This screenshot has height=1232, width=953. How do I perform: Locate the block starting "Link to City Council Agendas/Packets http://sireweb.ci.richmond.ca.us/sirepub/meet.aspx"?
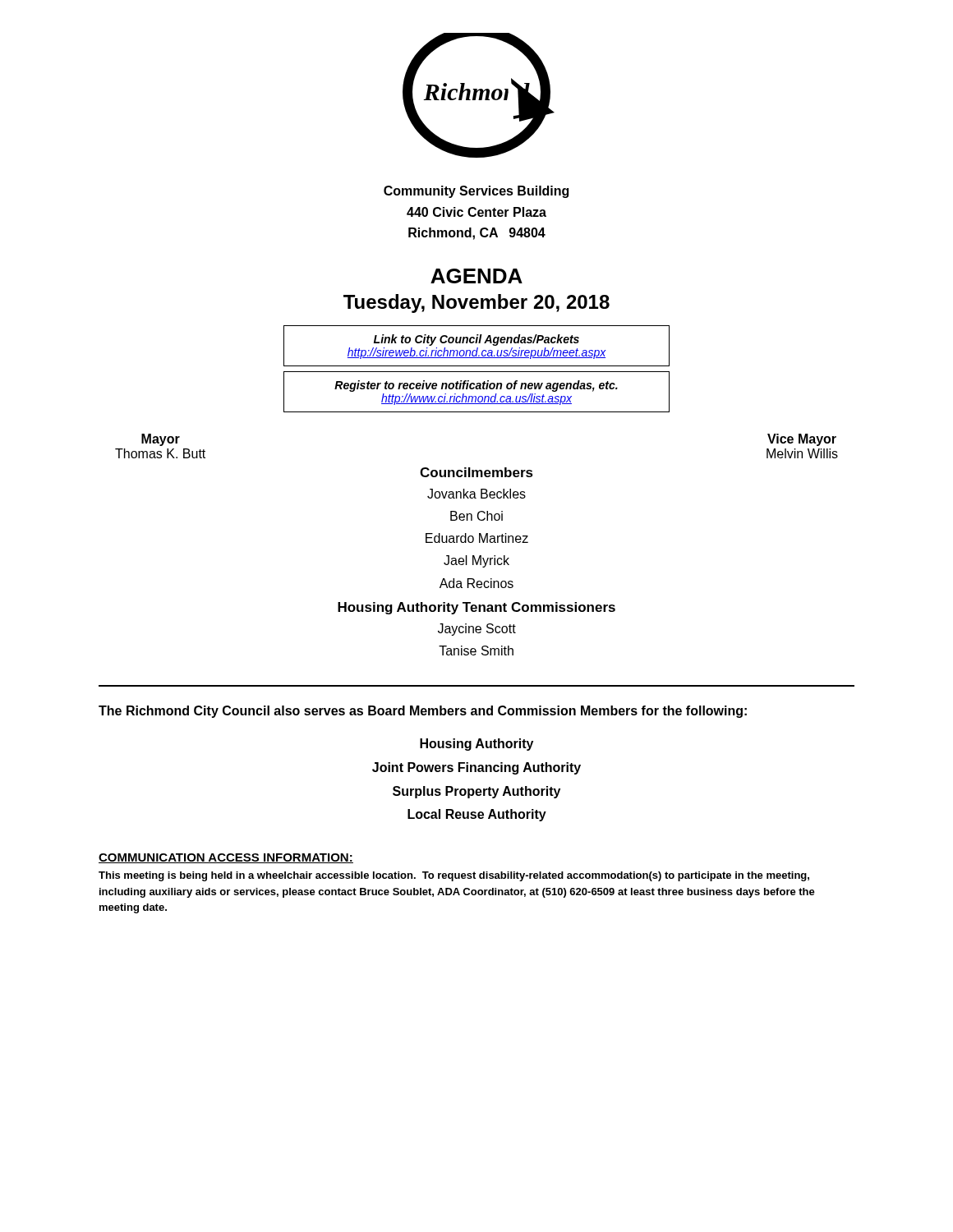[x=476, y=346]
